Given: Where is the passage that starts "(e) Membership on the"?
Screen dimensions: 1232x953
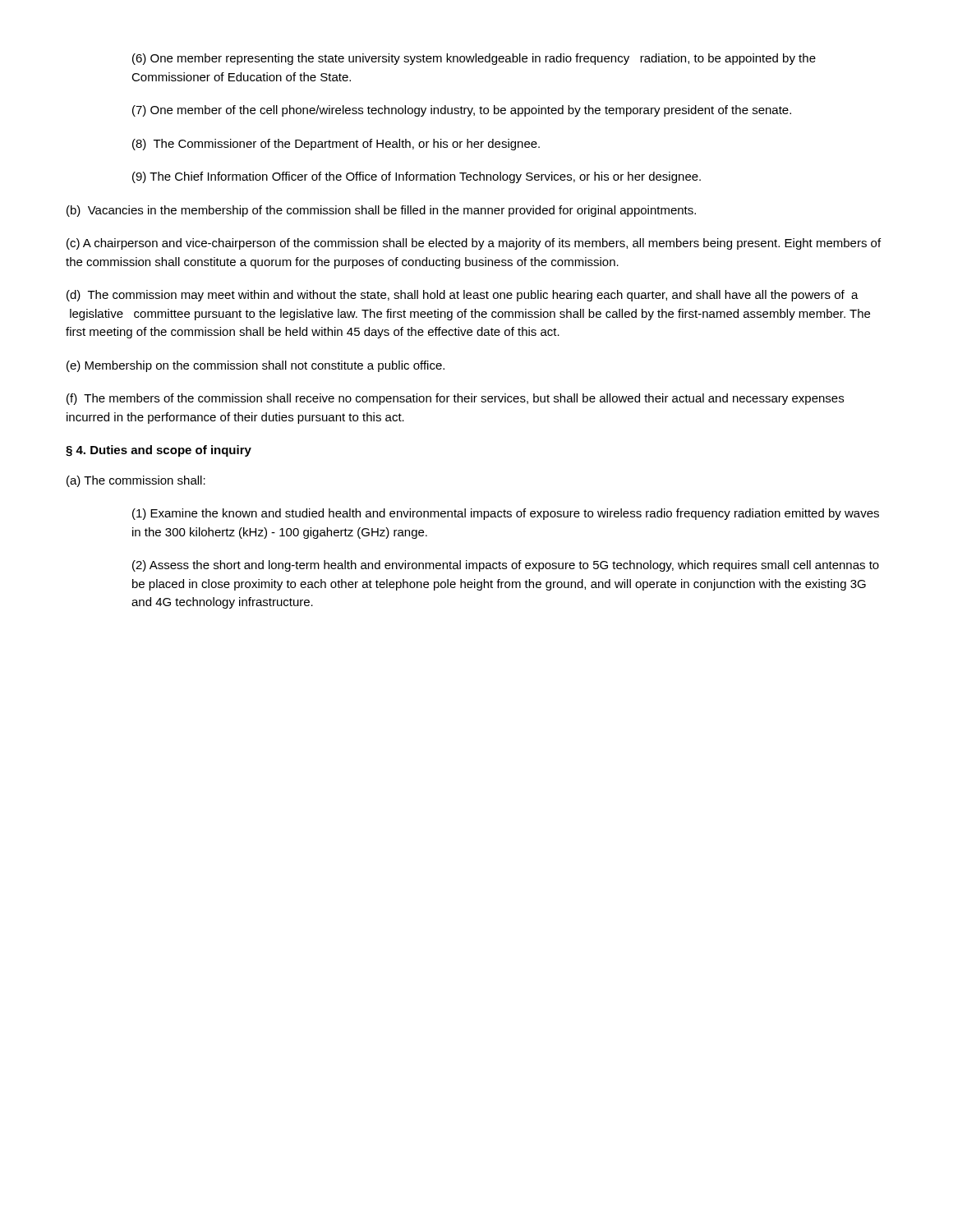Looking at the screenshot, I should click(256, 365).
